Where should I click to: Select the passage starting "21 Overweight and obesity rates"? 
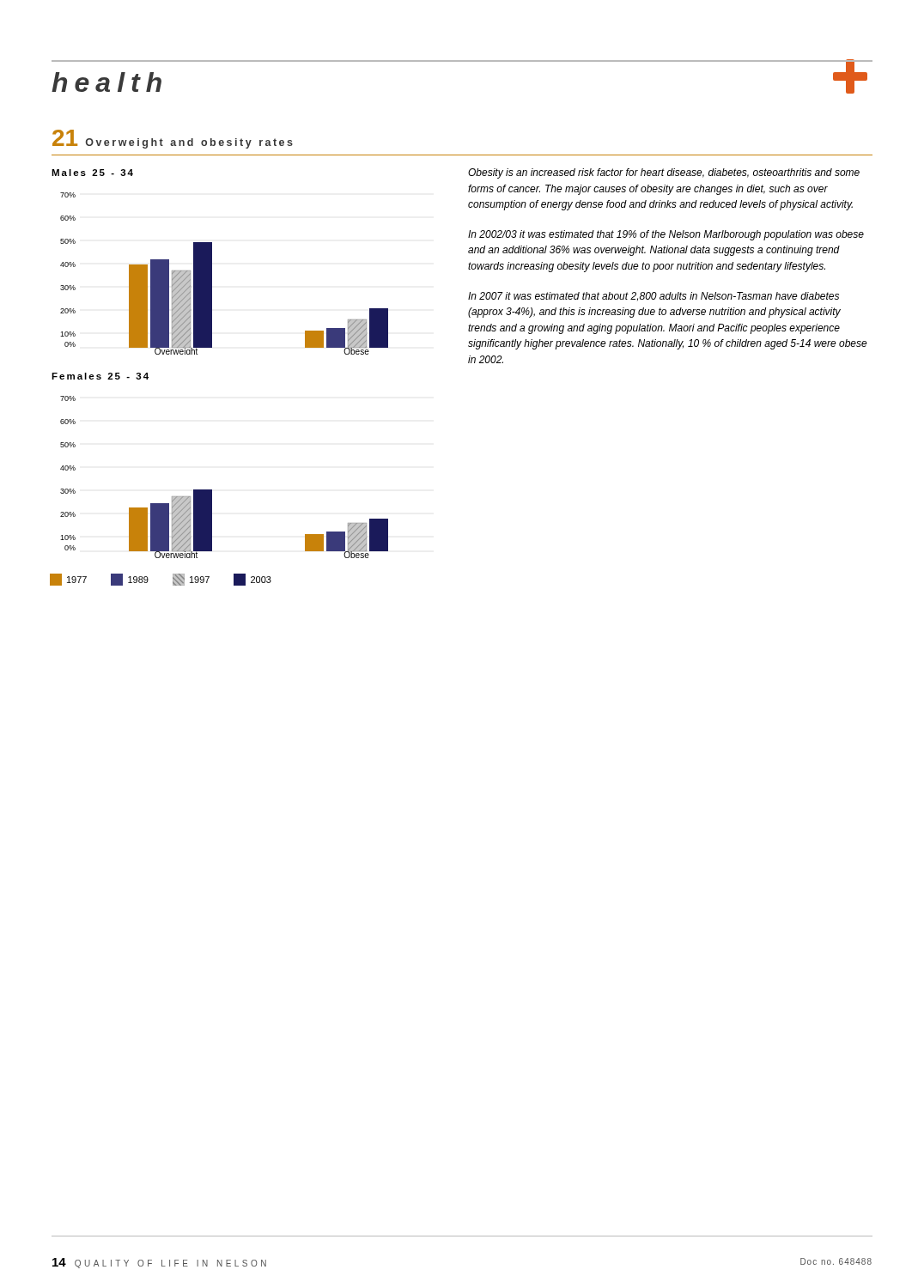pyautogui.click(x=173, y=138)
